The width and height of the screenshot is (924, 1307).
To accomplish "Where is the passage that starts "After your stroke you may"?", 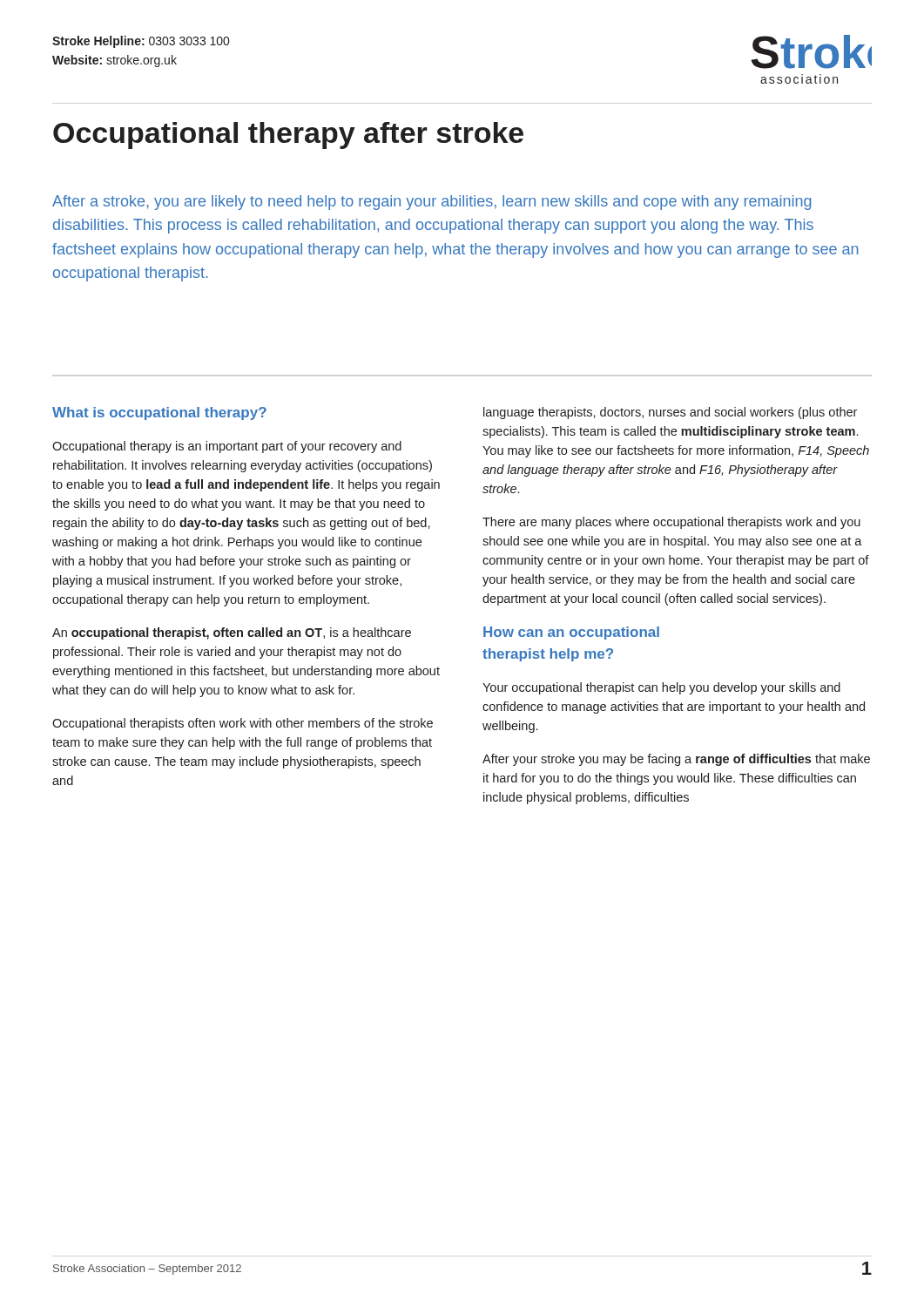I will pos(678,778).
